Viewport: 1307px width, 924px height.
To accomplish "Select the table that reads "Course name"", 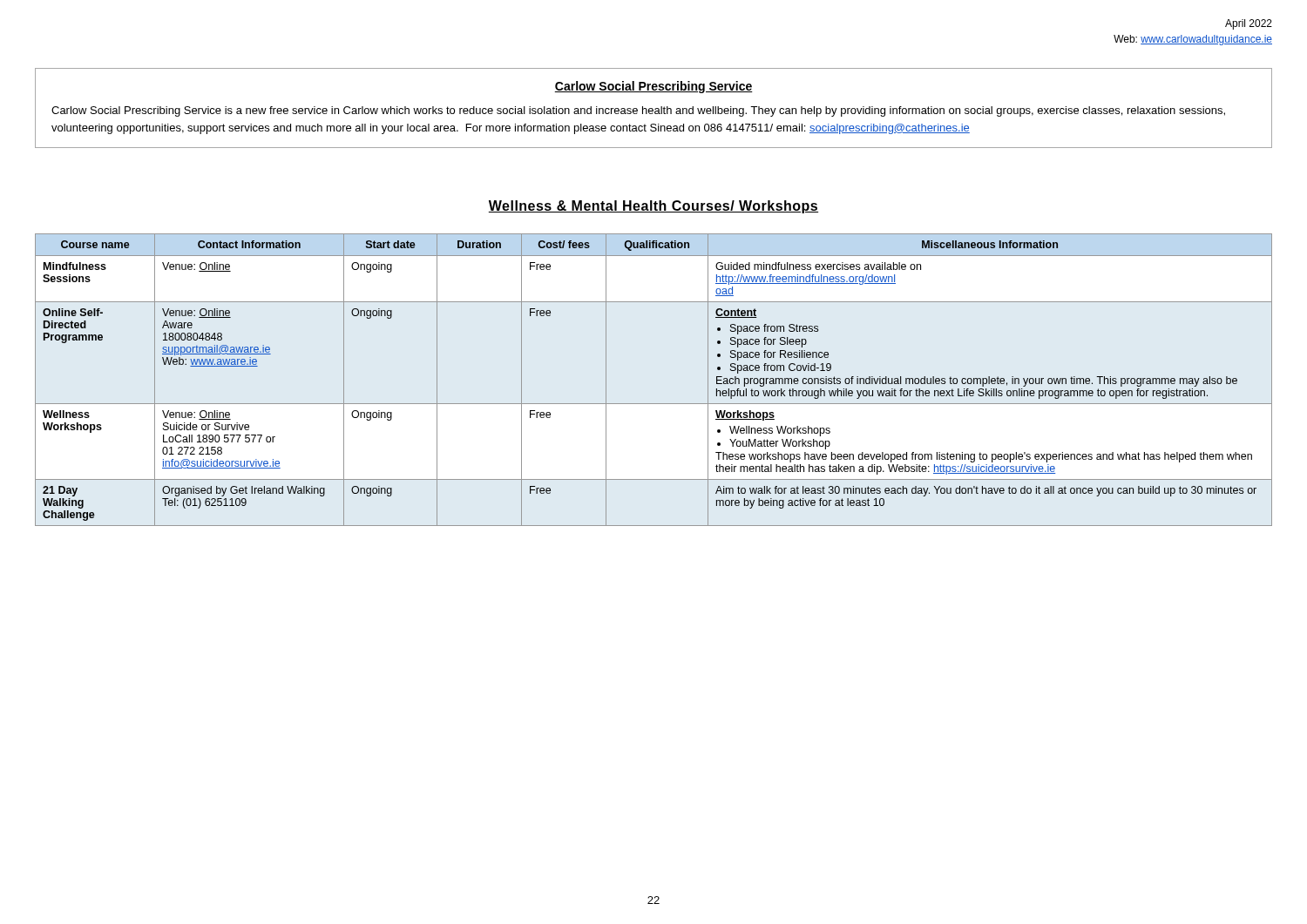I will click(x=654, y=380).
